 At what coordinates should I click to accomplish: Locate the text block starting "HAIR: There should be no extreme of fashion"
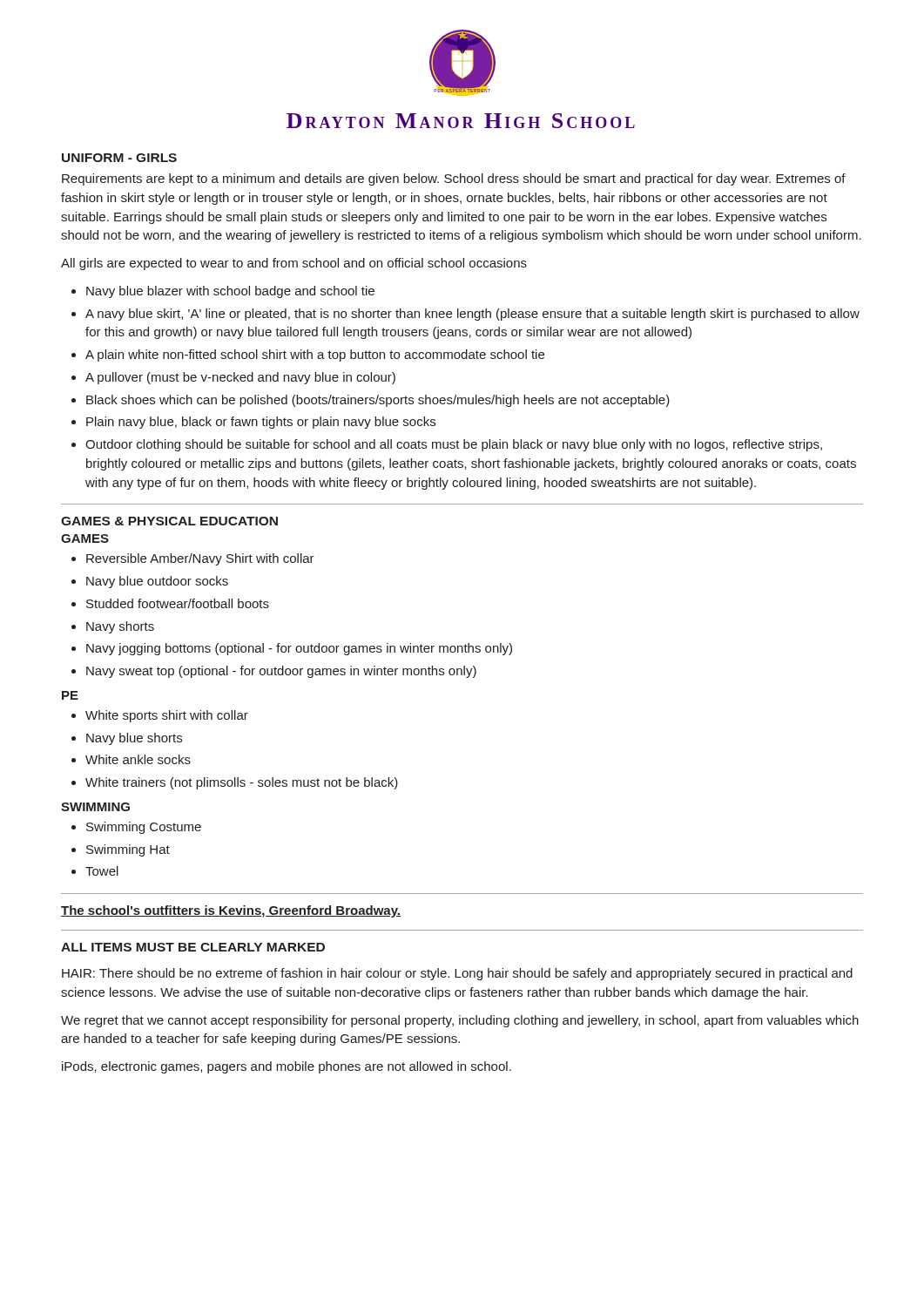click(457, 982)
